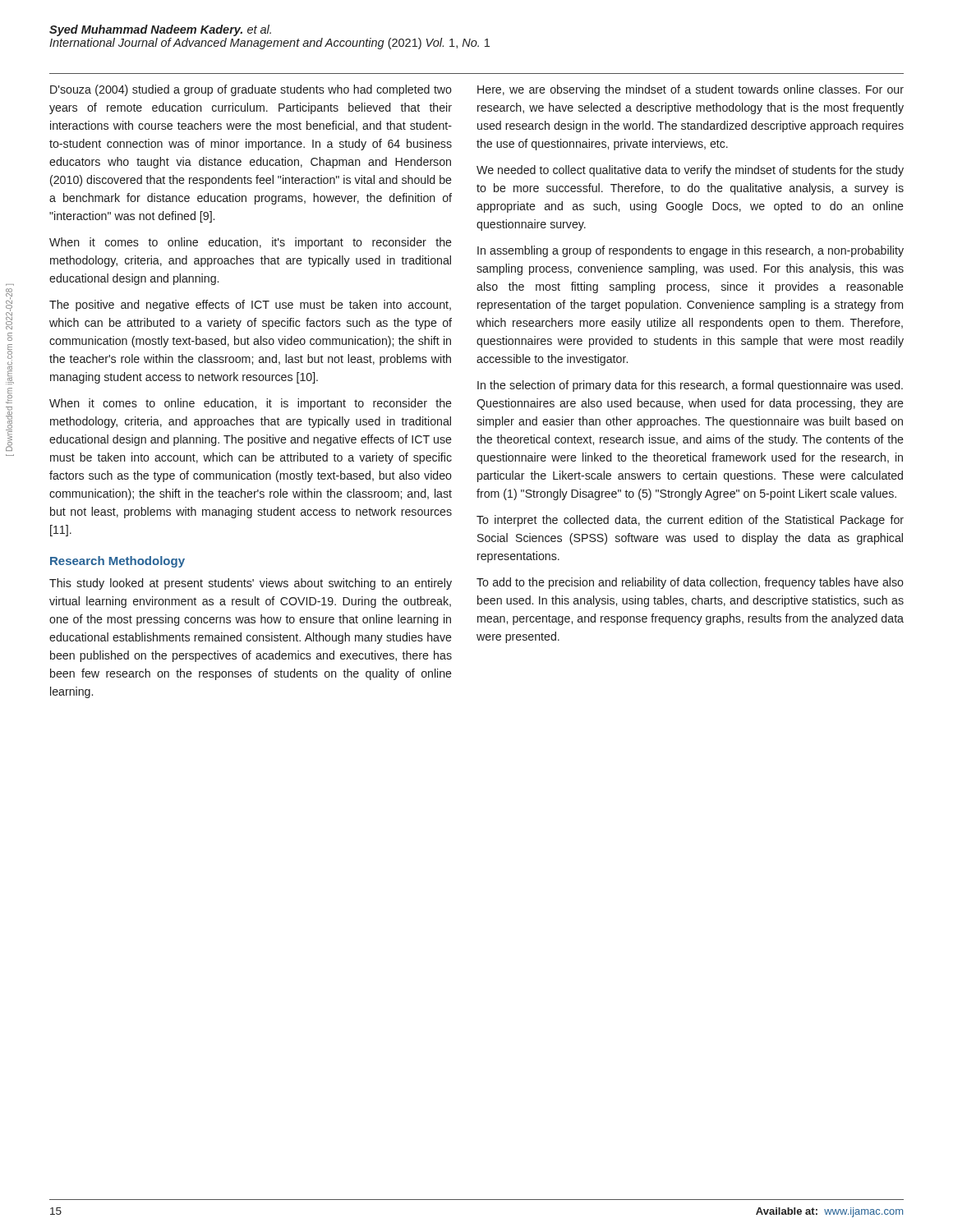Select the text block starting "To interpret the collected data, the"

coord(690,538)
